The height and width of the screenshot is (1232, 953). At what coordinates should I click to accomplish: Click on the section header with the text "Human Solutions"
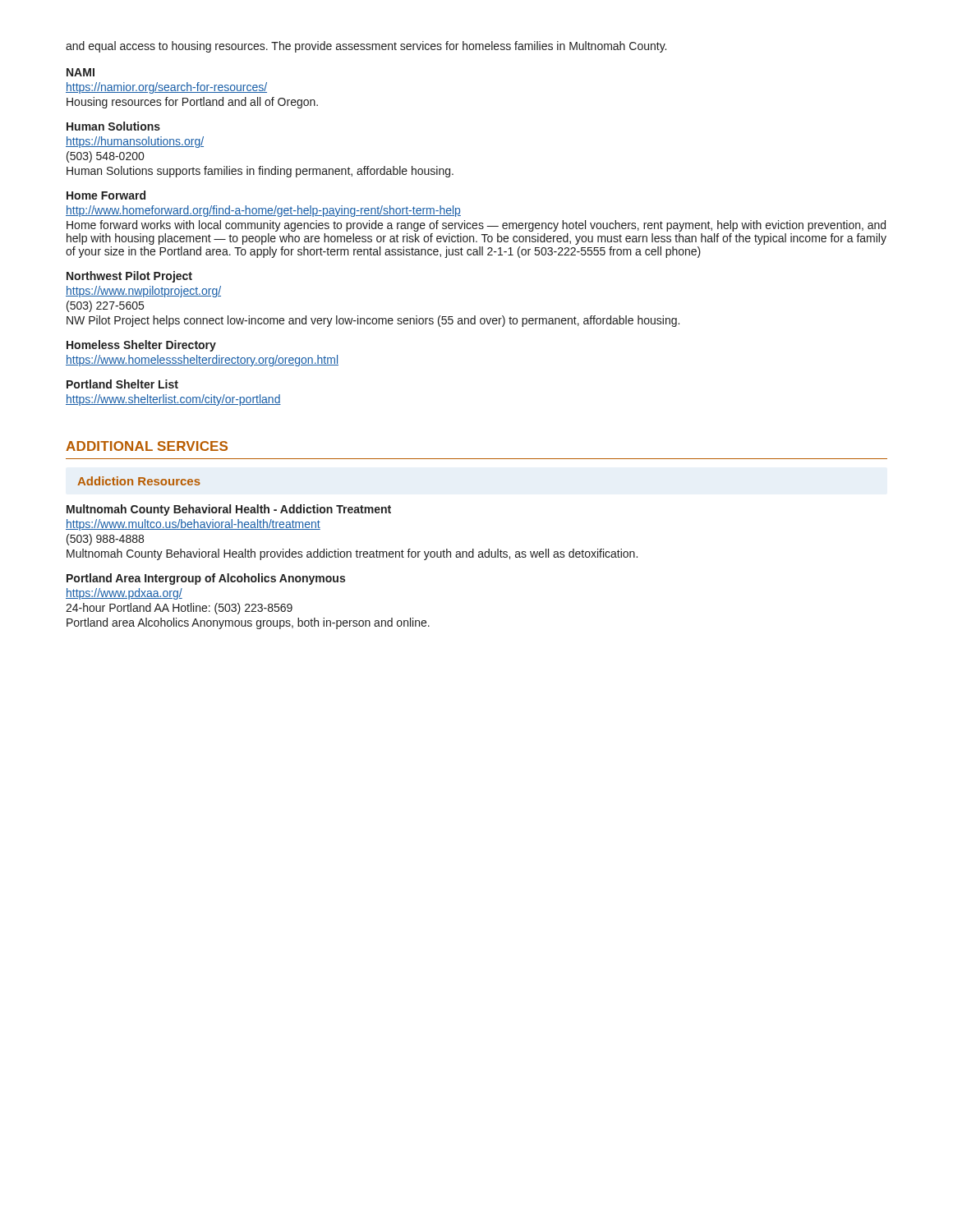(113, 126)
